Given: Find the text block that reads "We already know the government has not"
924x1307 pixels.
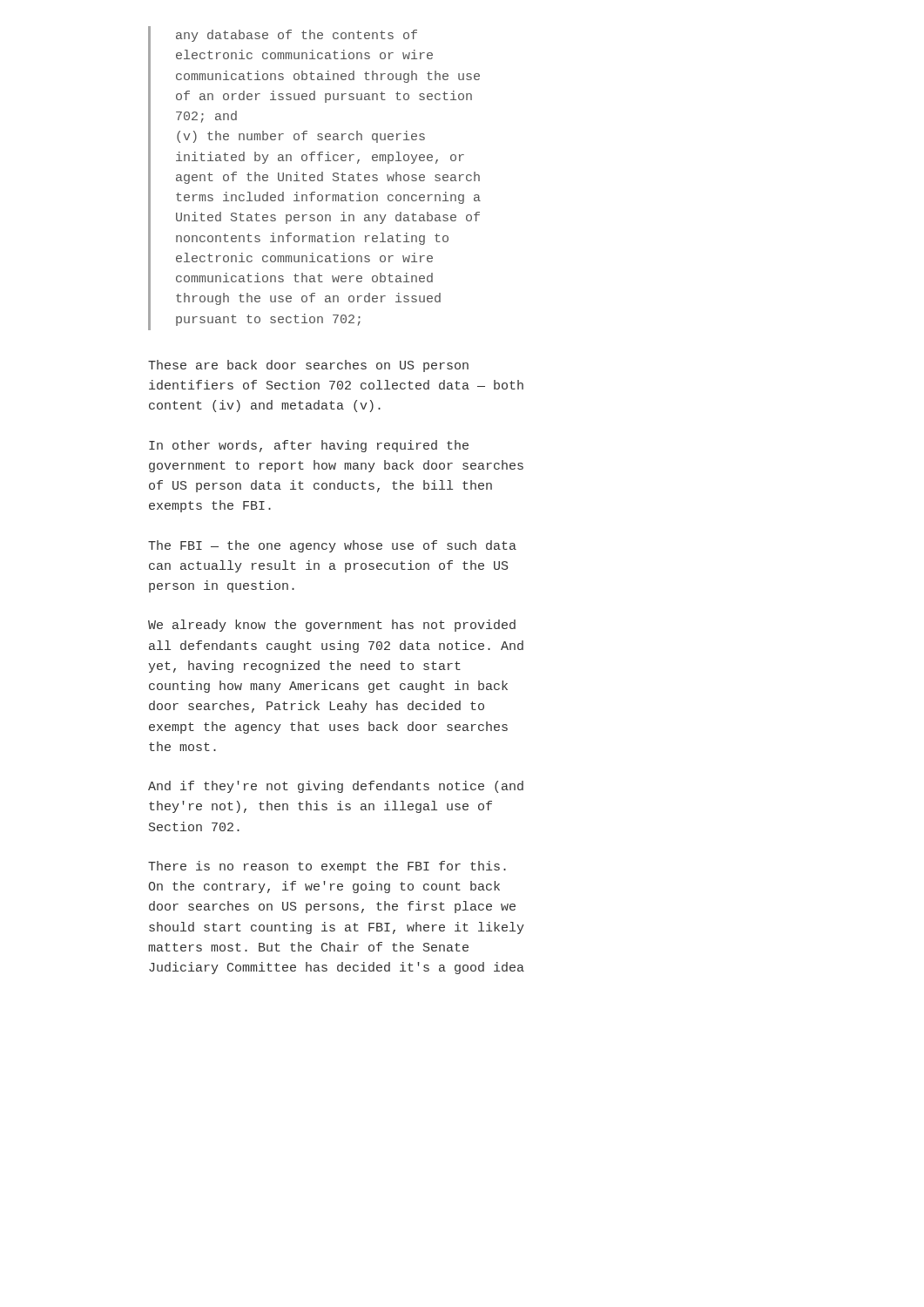Looking at the screenshot, I should 336,687.
